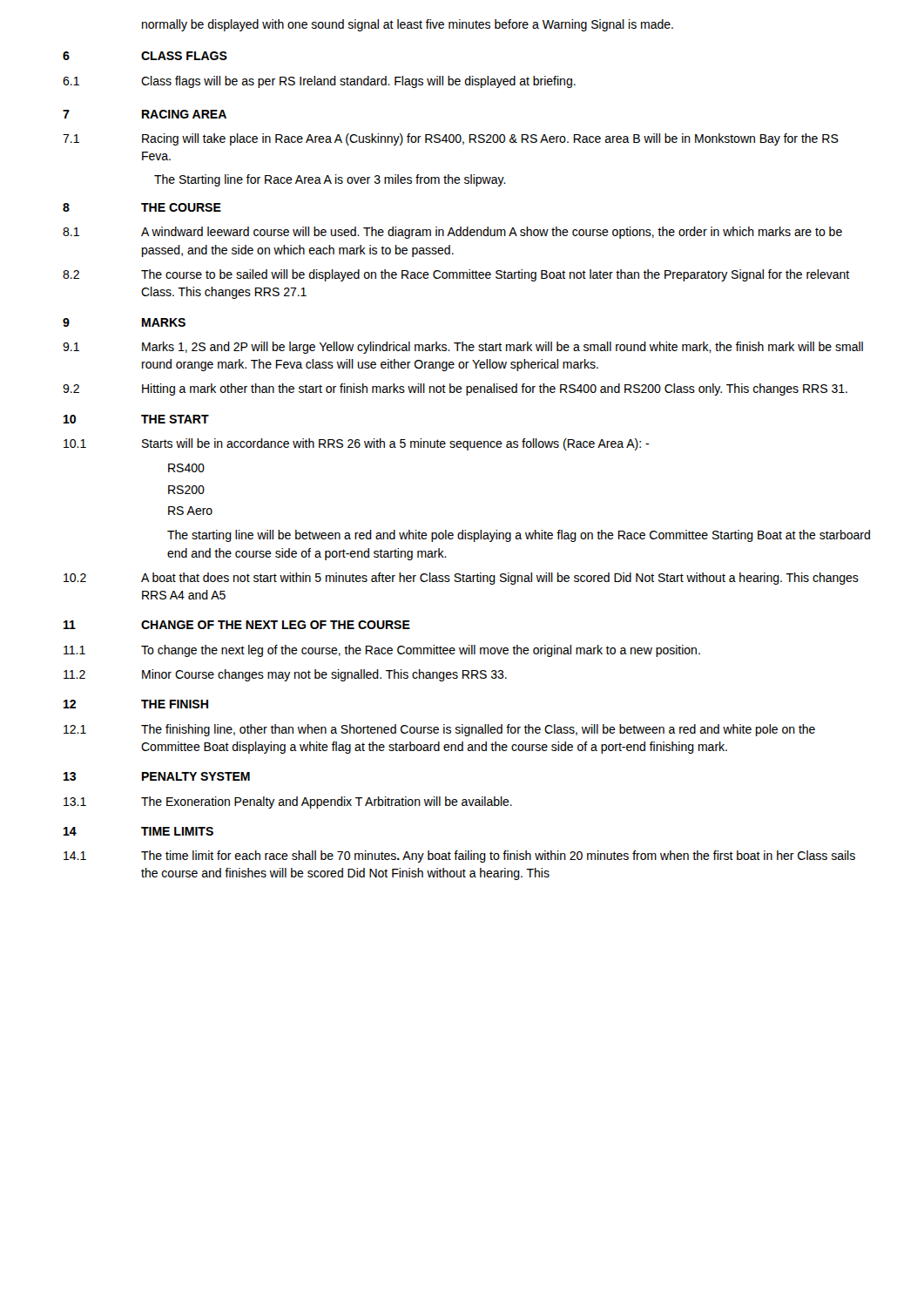
Task: Select the section header with the text "8 THE COURSE"
Action: [142, 208]
